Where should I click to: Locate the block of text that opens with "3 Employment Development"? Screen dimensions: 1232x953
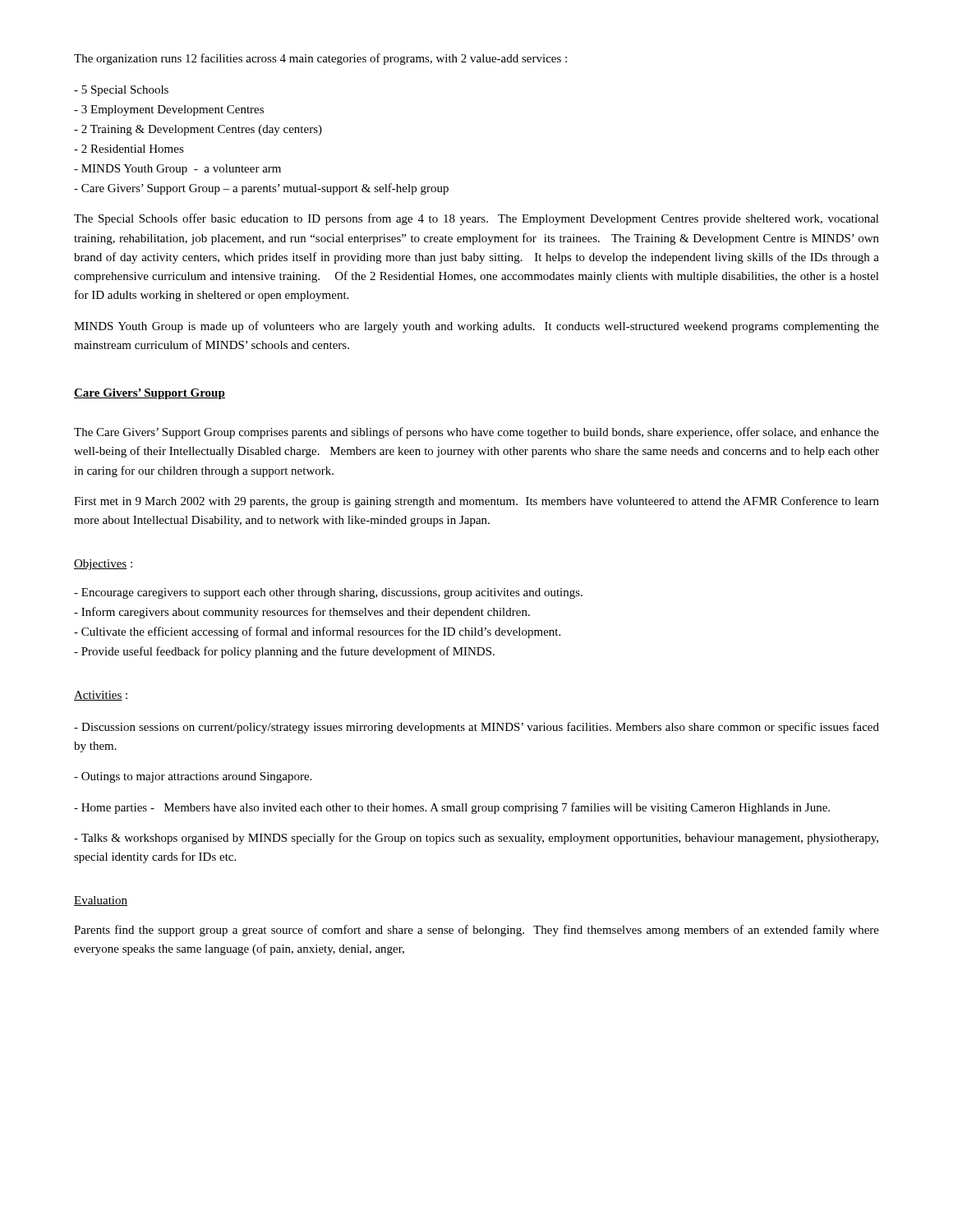coord(169,109)
